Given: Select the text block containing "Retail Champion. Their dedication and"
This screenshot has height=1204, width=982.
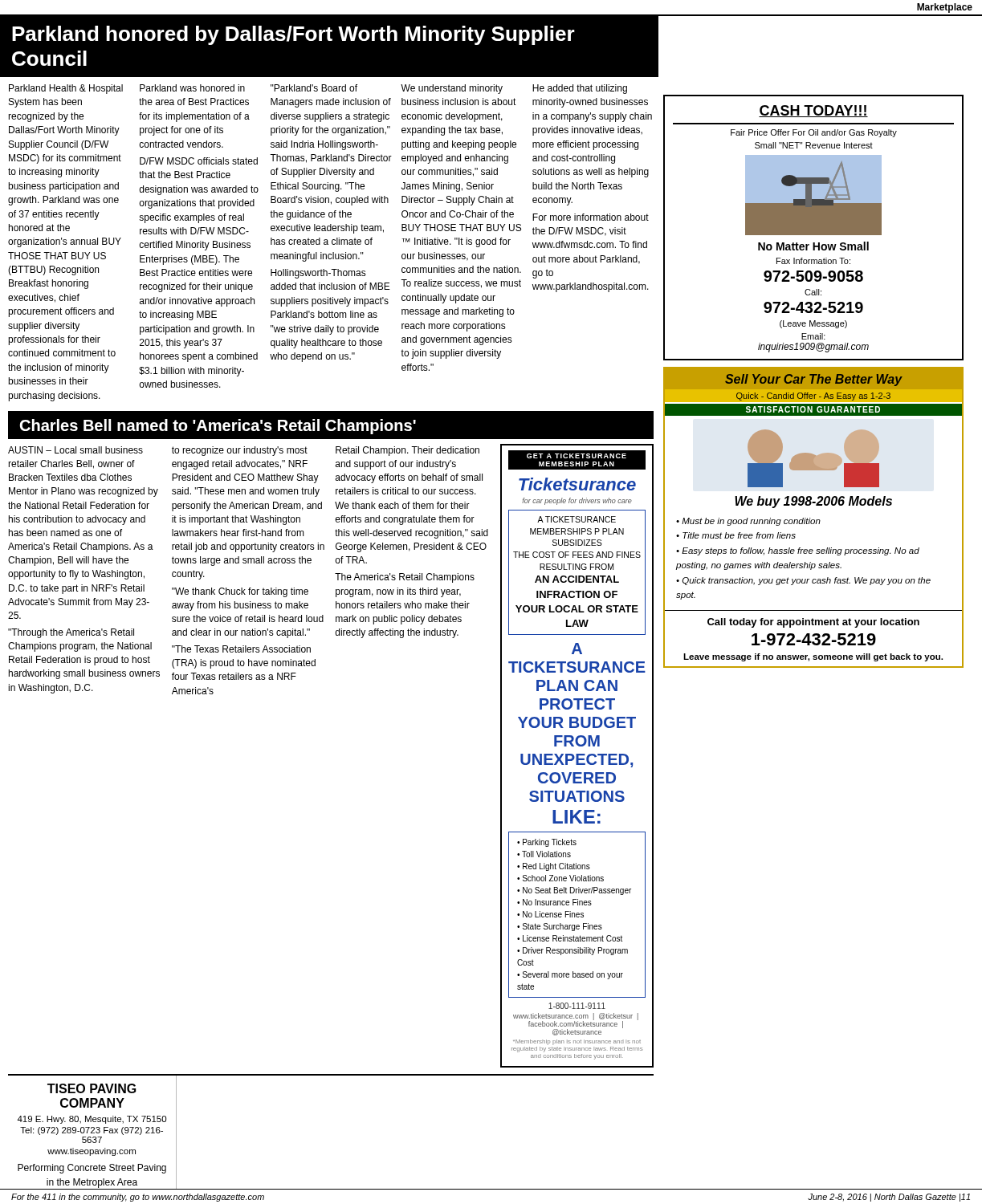Looking at the screenshot, I should (x=412, y=542).
